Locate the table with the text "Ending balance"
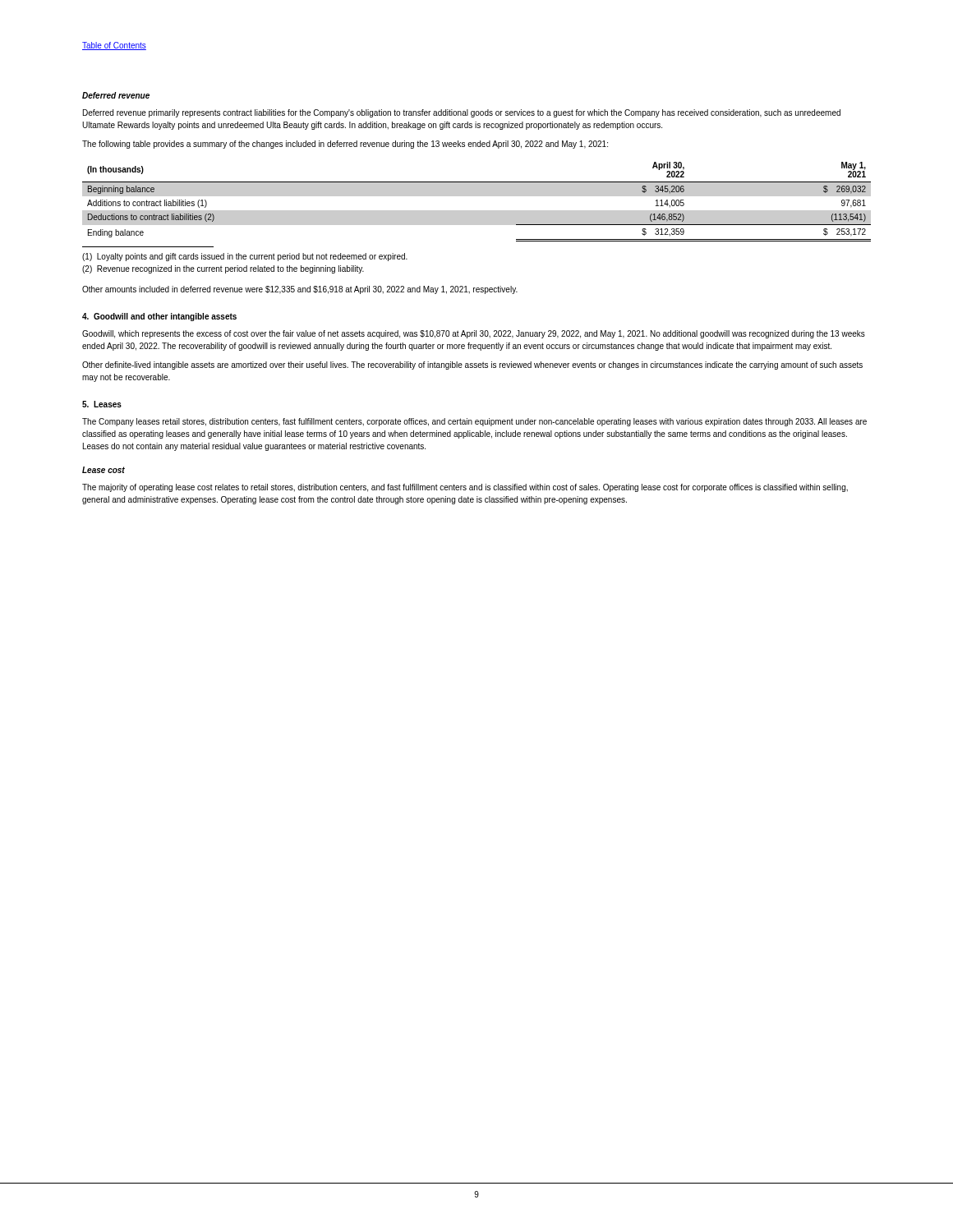Viewport: 953px width, 1232px height. (x=476, y=200)
